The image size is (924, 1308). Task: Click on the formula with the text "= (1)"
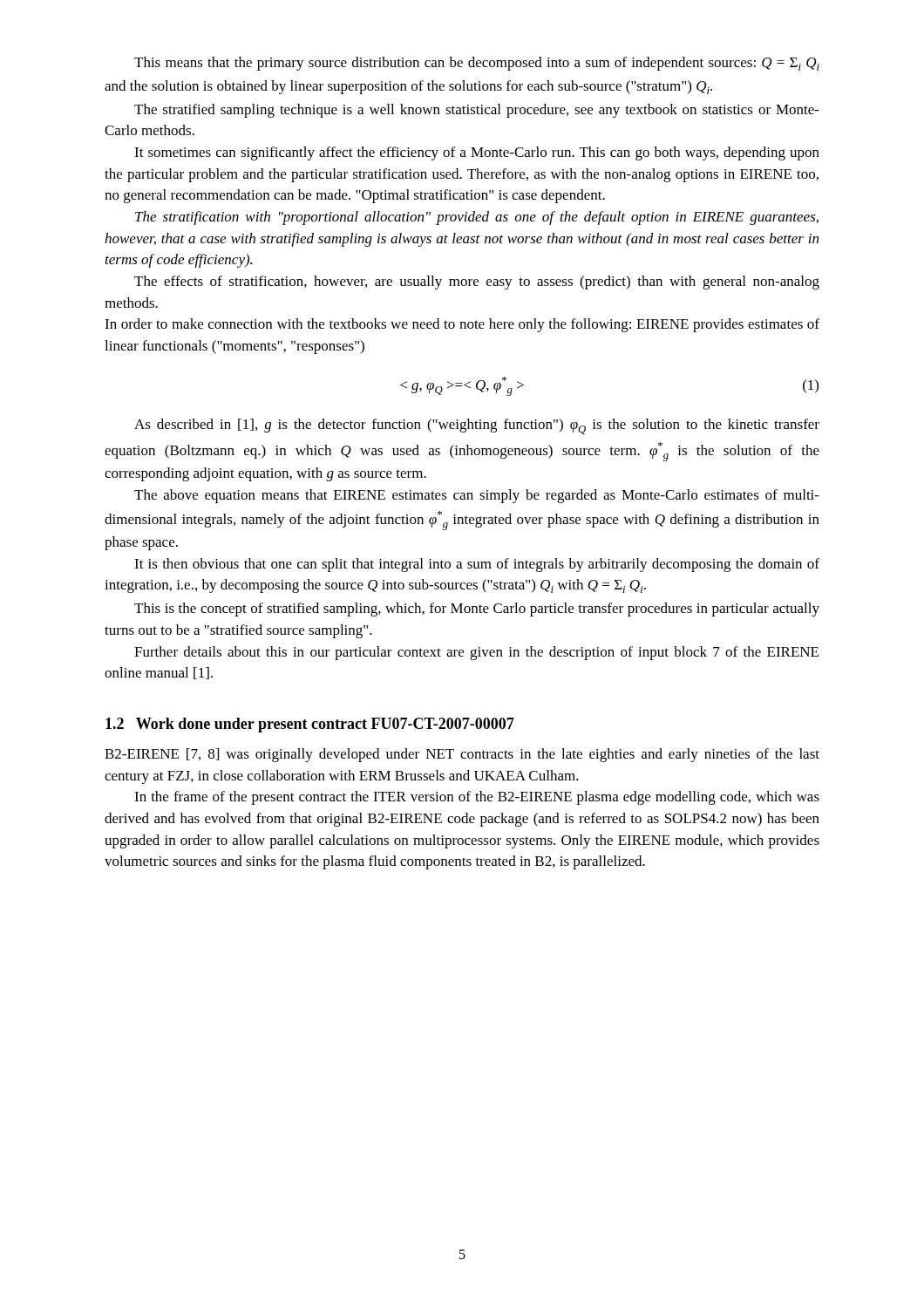(462, 386)
